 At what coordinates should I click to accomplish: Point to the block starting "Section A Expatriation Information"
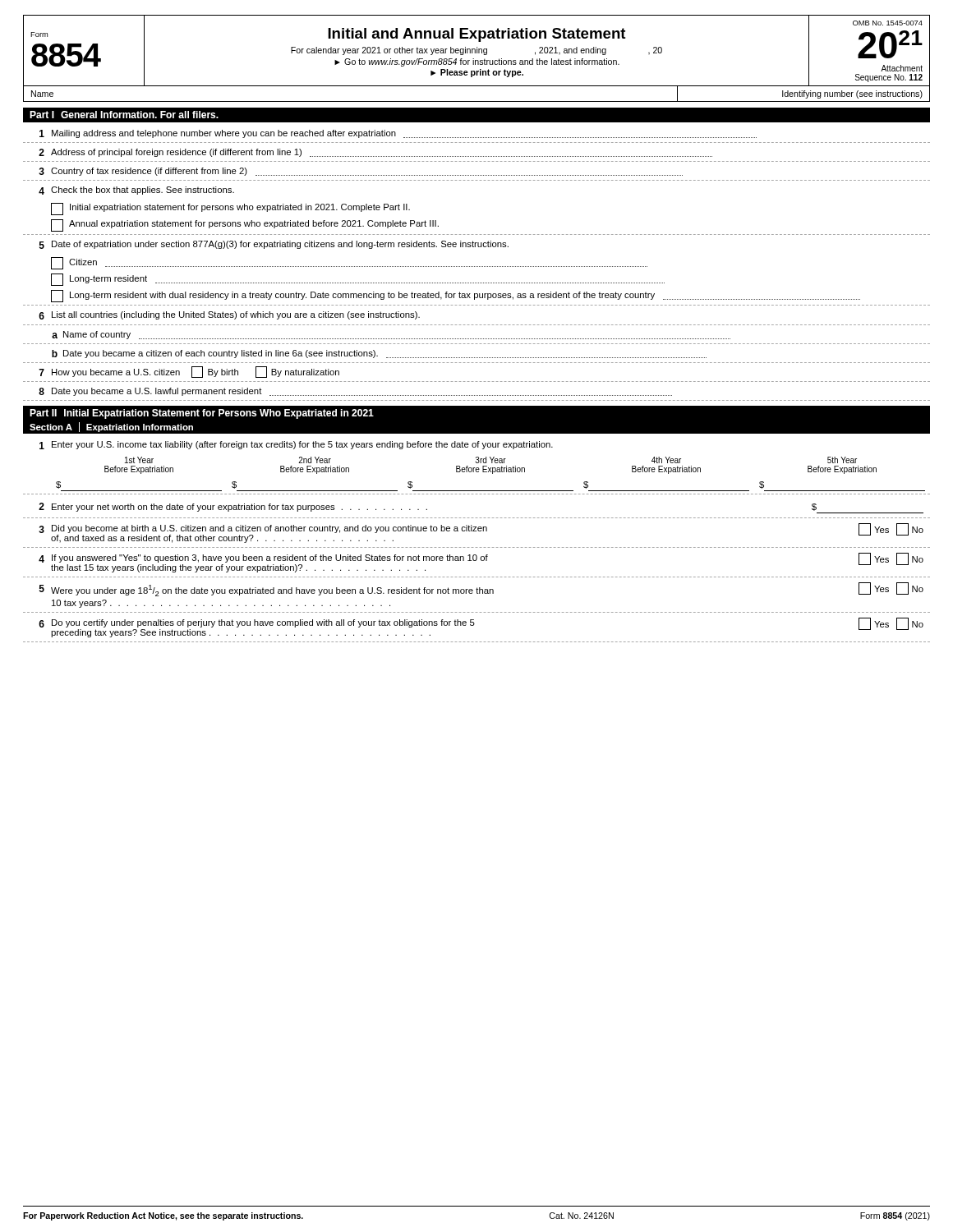(x=112, y=428)
